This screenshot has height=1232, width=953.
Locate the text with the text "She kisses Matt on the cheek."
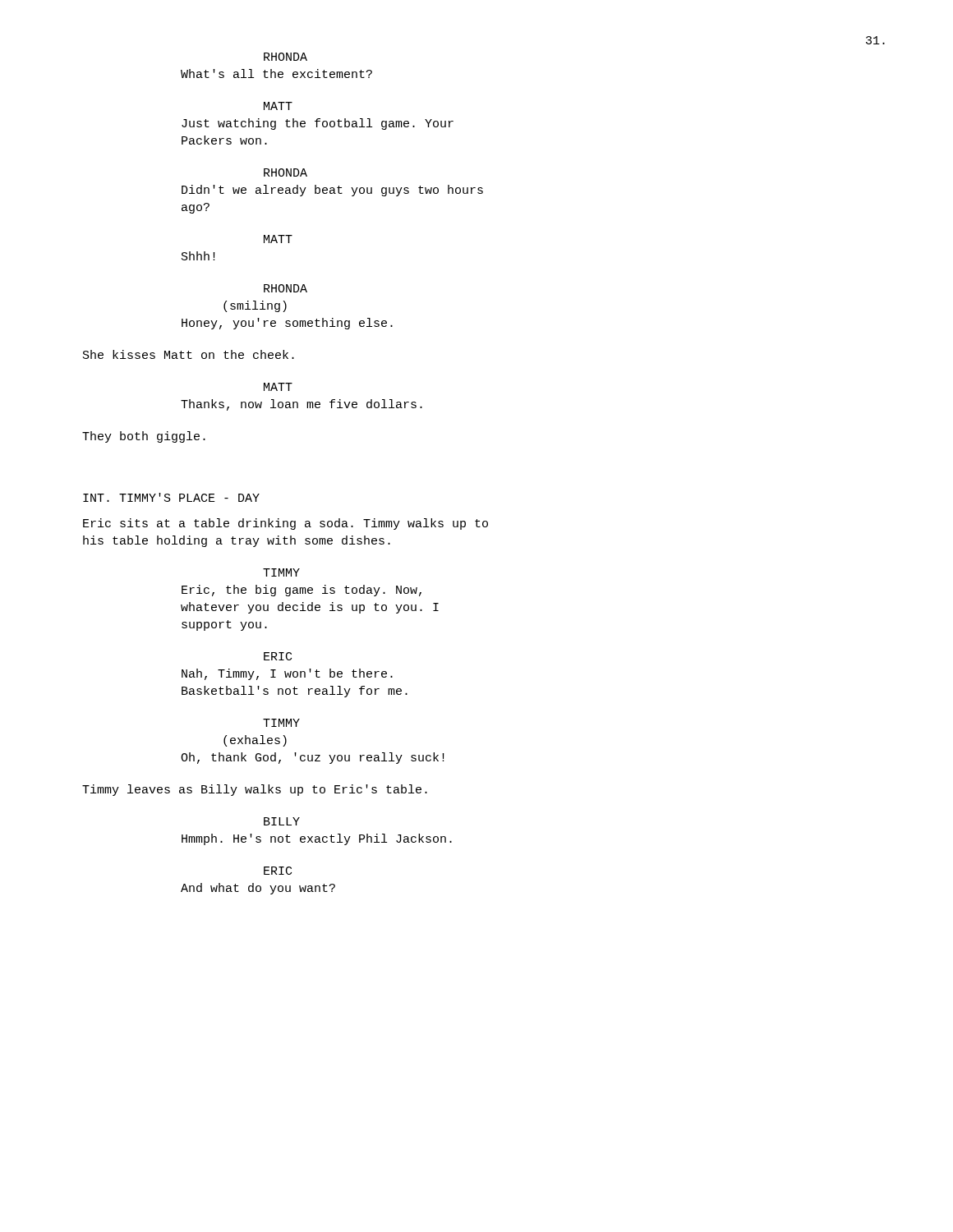point(189,356)
